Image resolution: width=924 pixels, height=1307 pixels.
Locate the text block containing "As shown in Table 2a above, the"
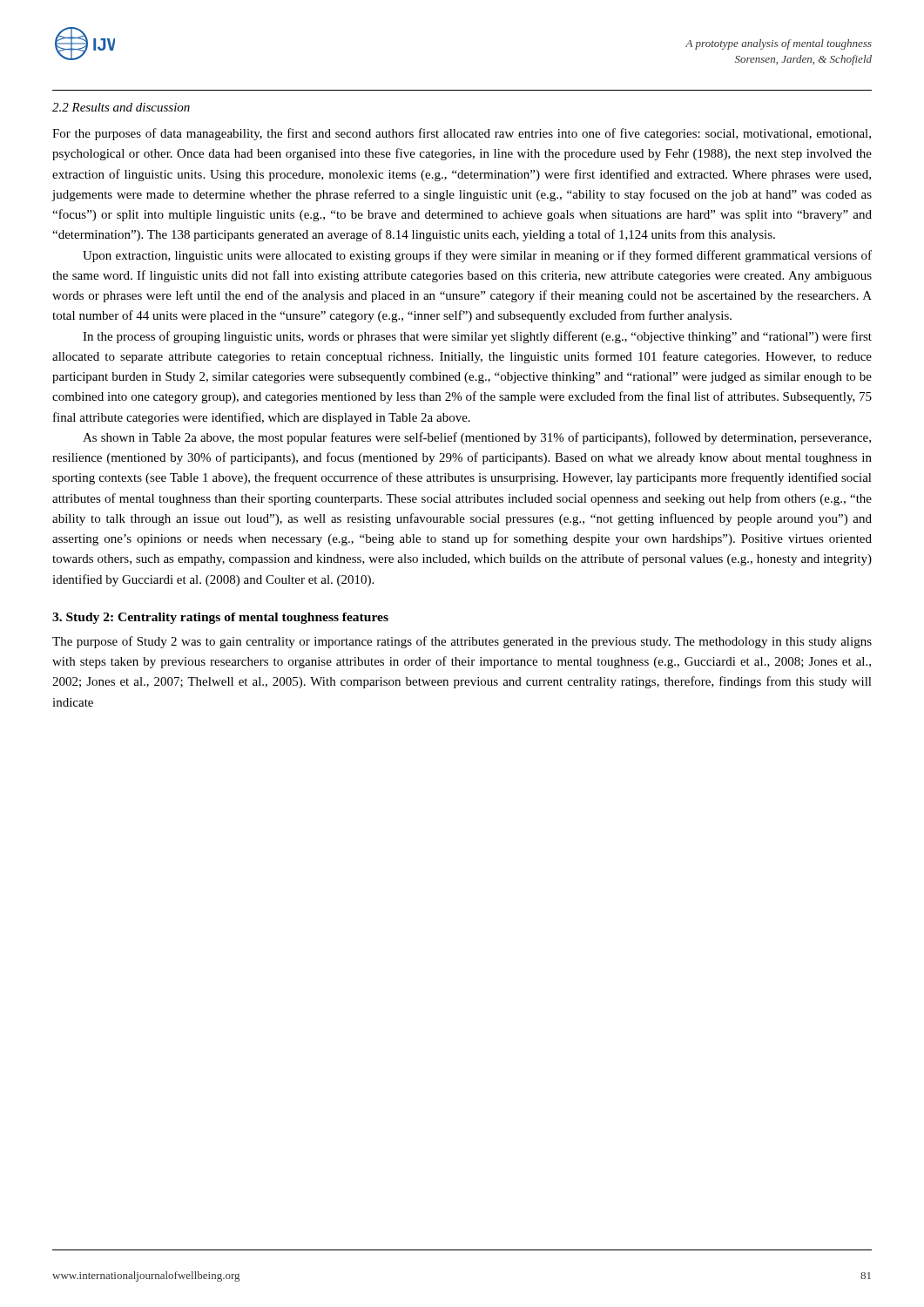[462, 509]
